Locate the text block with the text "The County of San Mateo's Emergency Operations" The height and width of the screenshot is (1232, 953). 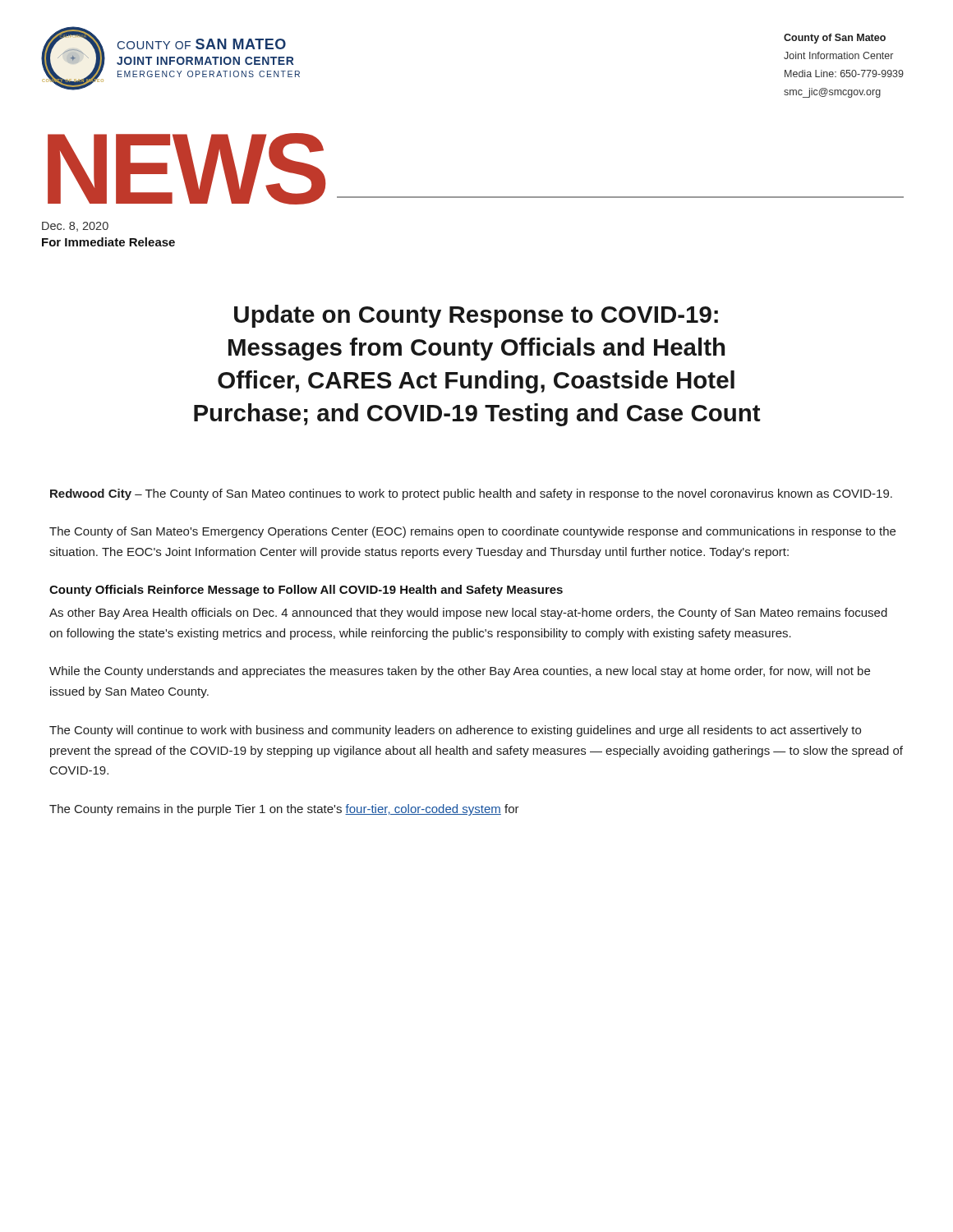pyautogui.click(x=473, y=541)
